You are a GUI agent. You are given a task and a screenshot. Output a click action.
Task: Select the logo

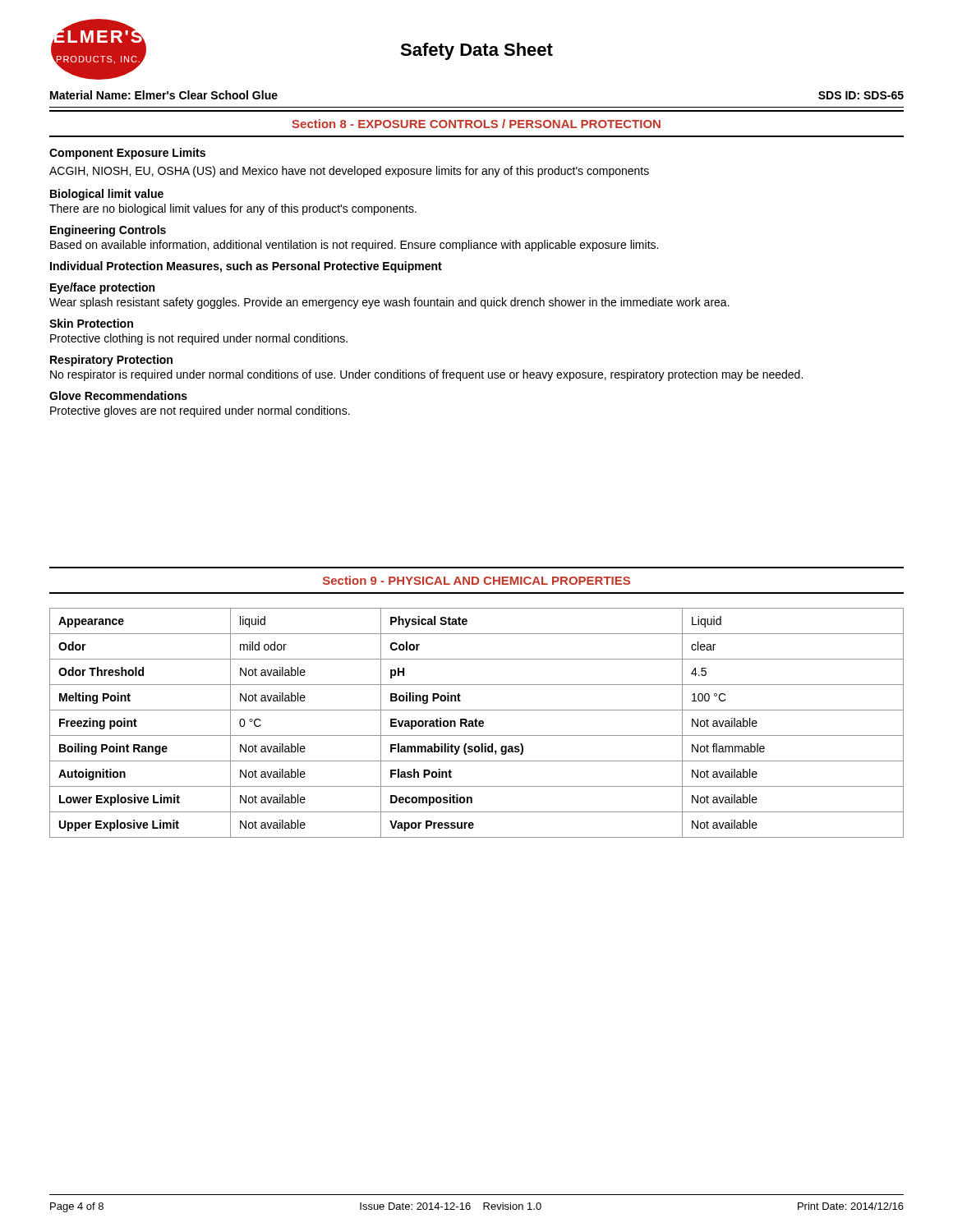pos(99,51)
